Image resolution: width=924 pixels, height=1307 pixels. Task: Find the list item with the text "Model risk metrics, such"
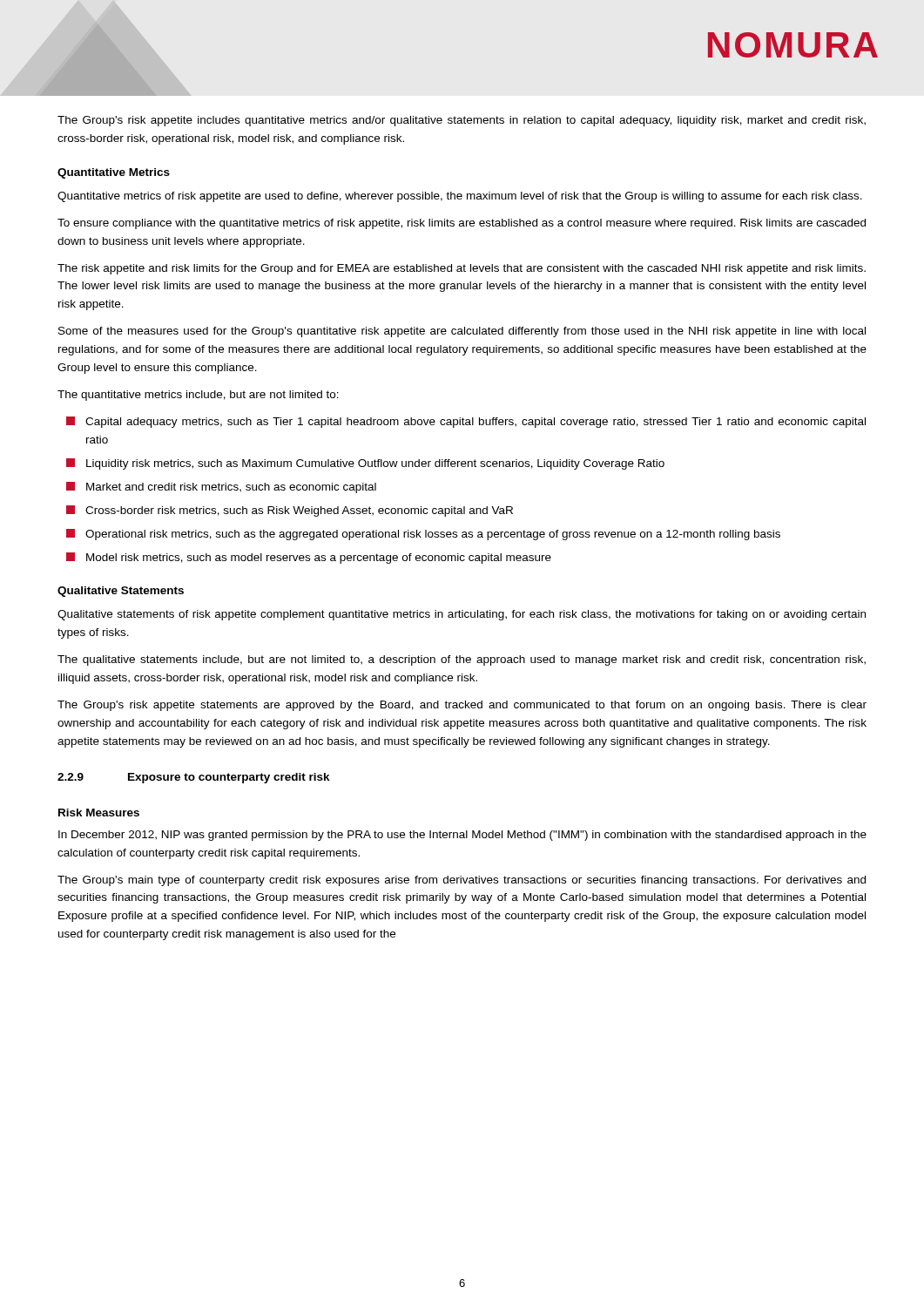point(309,558)
